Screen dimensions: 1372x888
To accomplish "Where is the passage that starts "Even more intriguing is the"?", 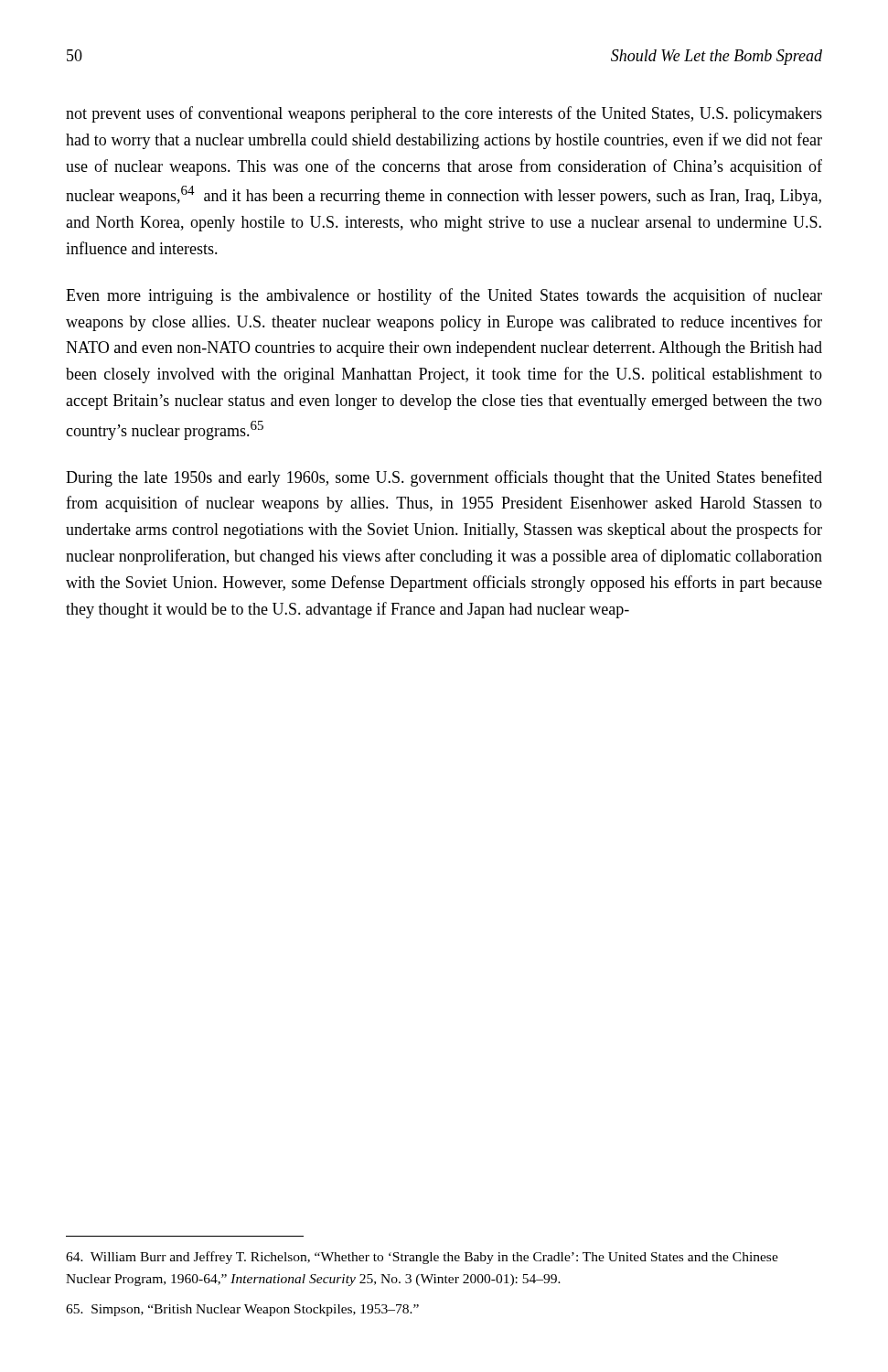I will [444, 363].
